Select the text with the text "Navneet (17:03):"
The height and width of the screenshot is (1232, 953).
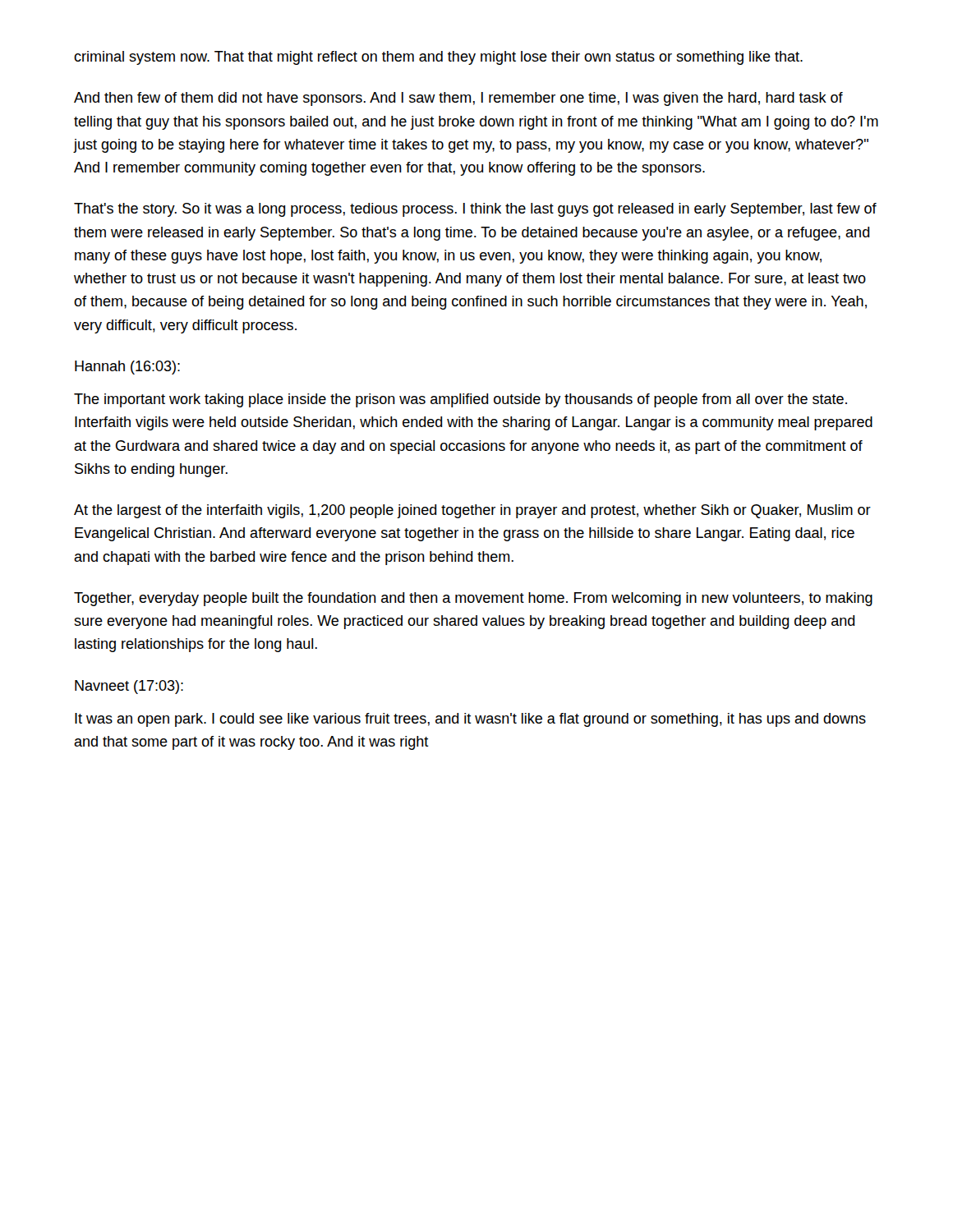129,685
